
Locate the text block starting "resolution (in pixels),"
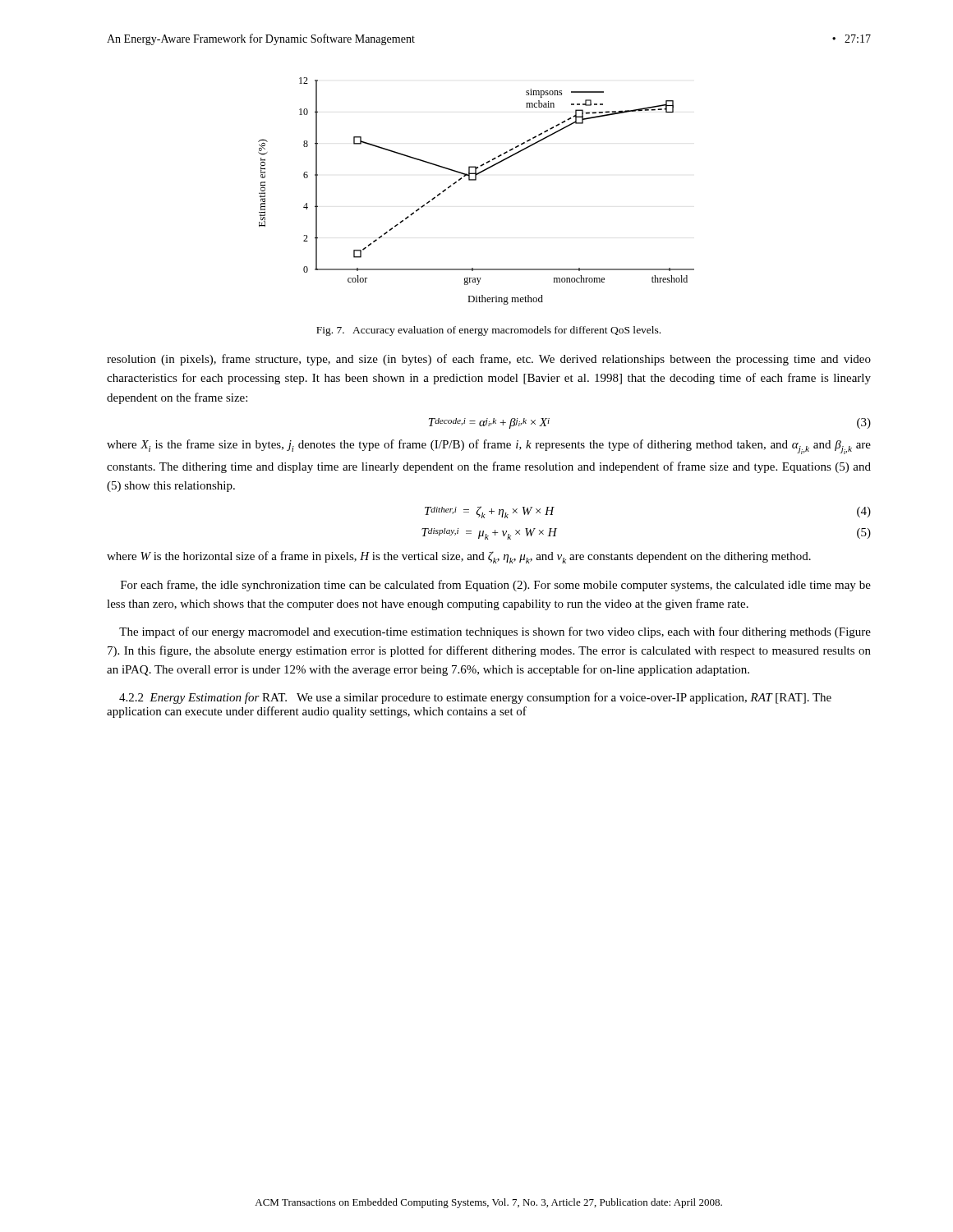pos(489,378)
